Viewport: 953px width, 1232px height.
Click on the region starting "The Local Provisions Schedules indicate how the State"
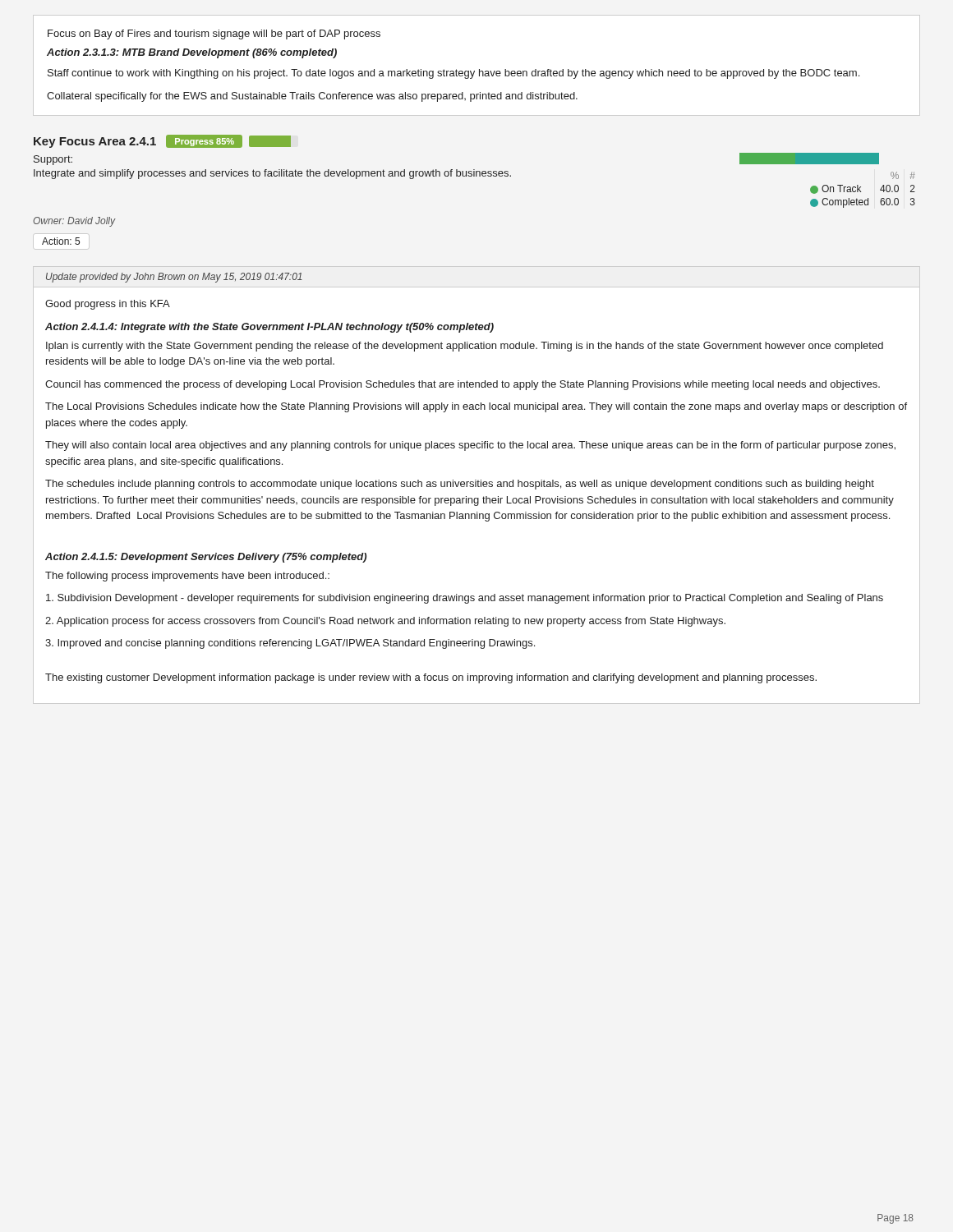pos(476,414)
